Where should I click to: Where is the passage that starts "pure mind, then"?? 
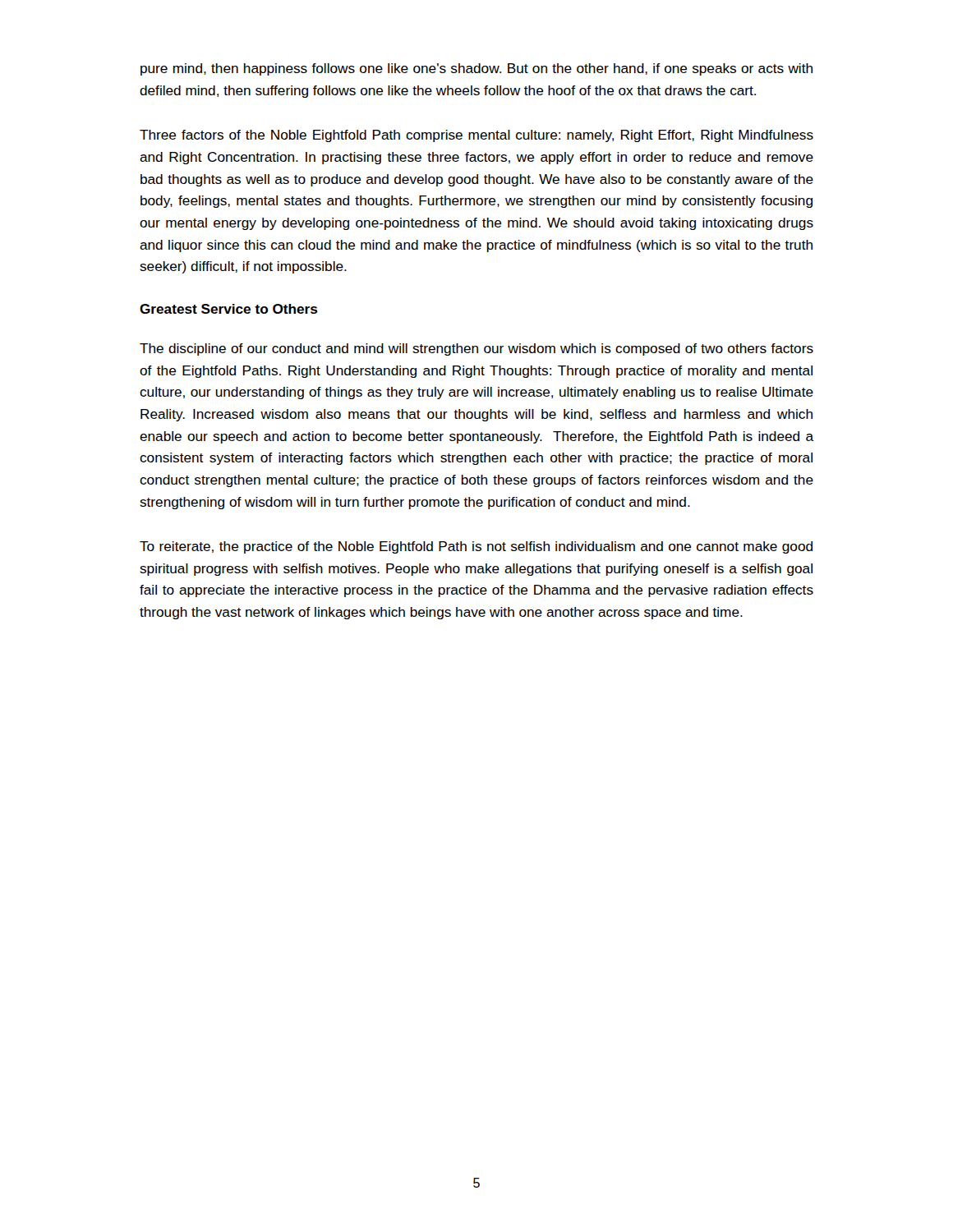point(476,79)
